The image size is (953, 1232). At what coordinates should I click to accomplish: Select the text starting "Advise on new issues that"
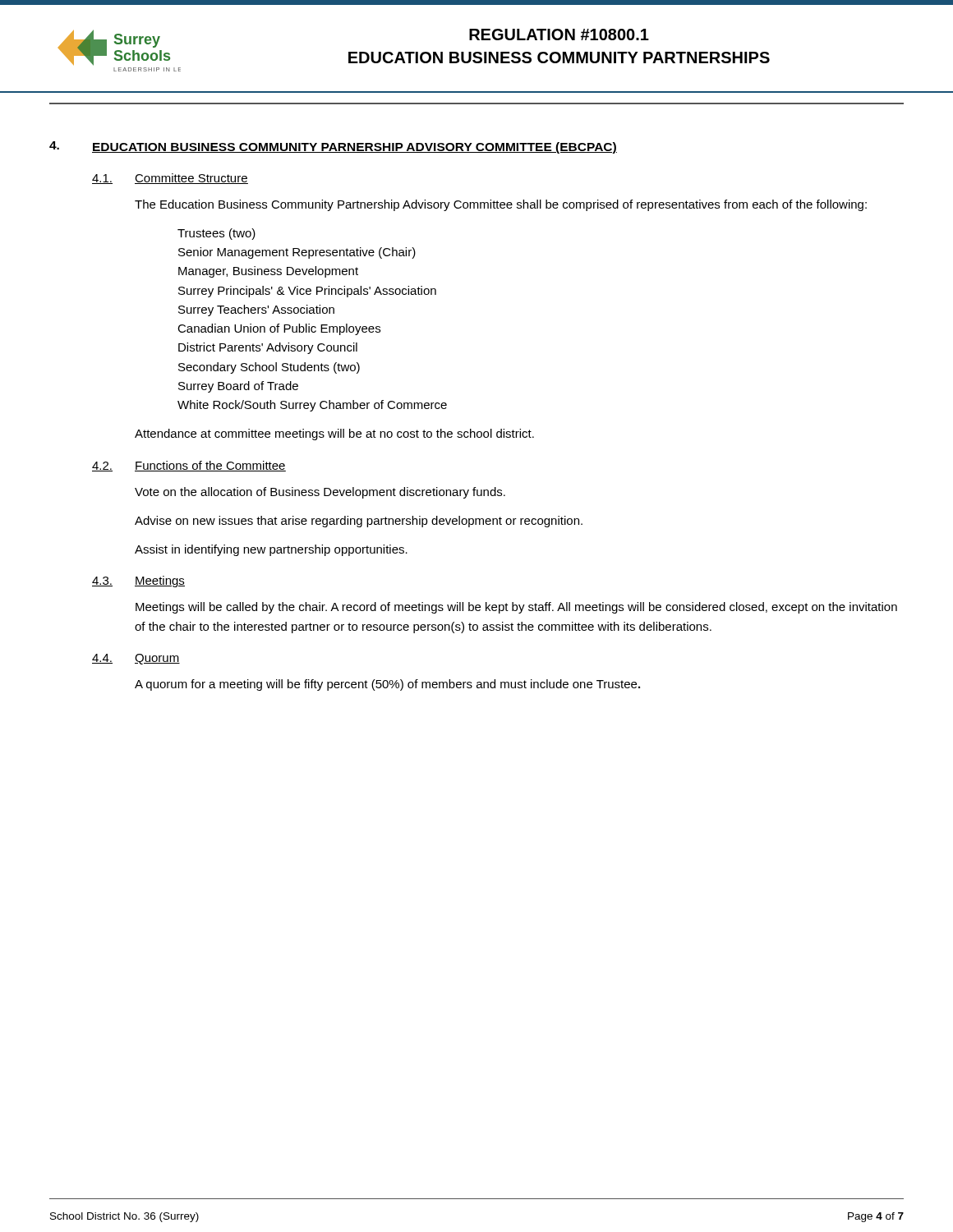[x=359, y=520]
